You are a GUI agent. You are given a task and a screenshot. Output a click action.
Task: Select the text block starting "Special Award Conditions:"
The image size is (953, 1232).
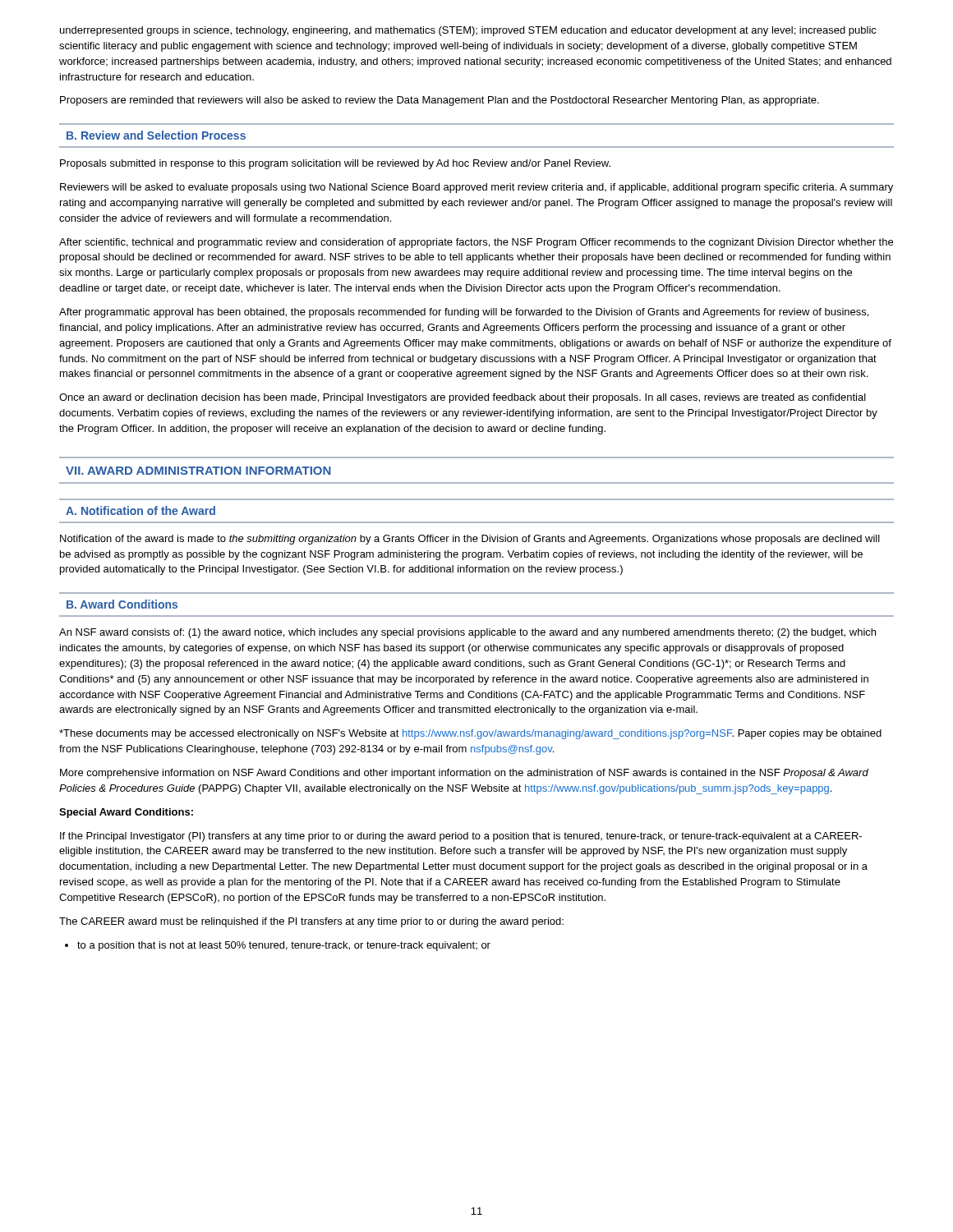126,813
